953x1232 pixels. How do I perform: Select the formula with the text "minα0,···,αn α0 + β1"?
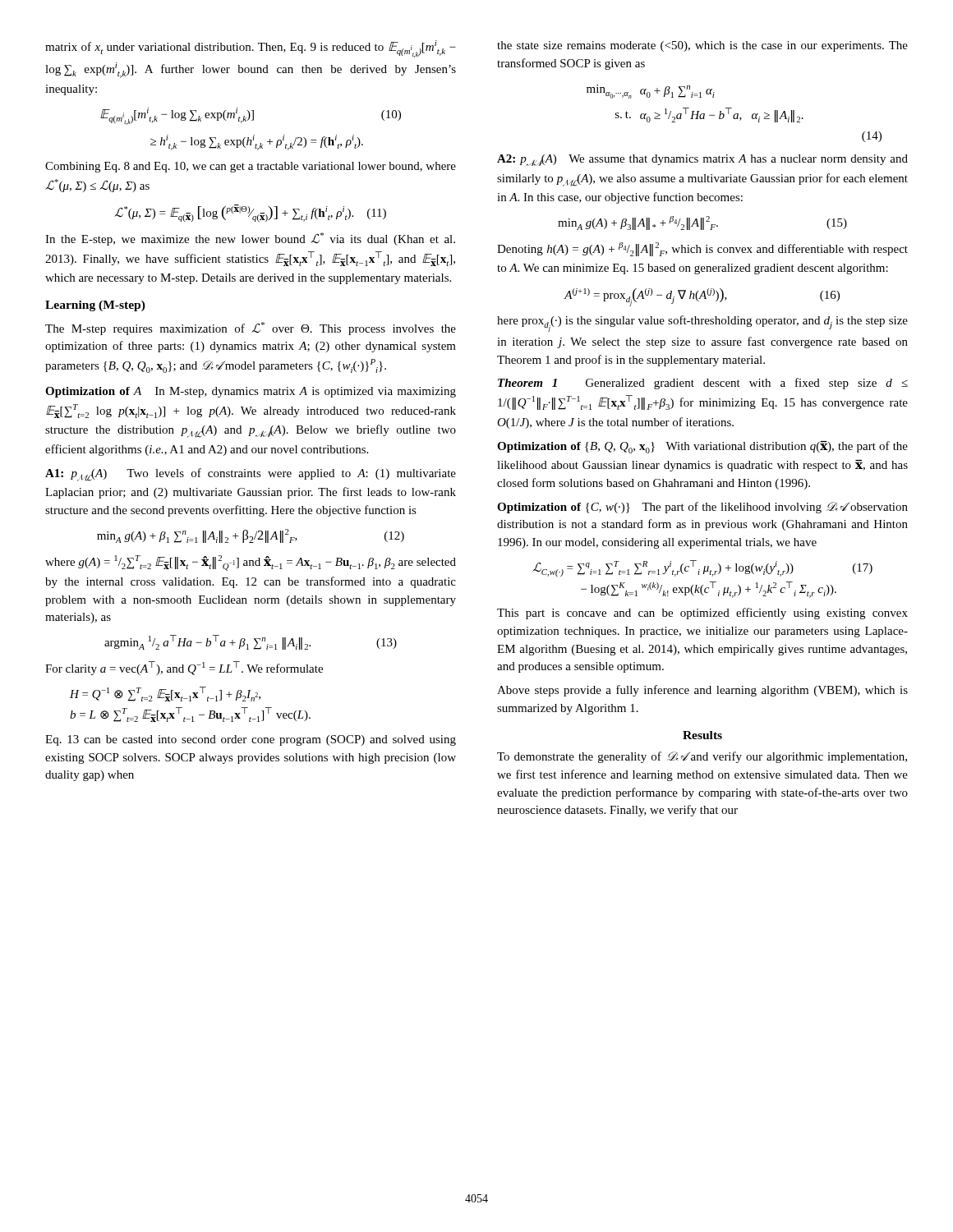click(x=702, y=112)
